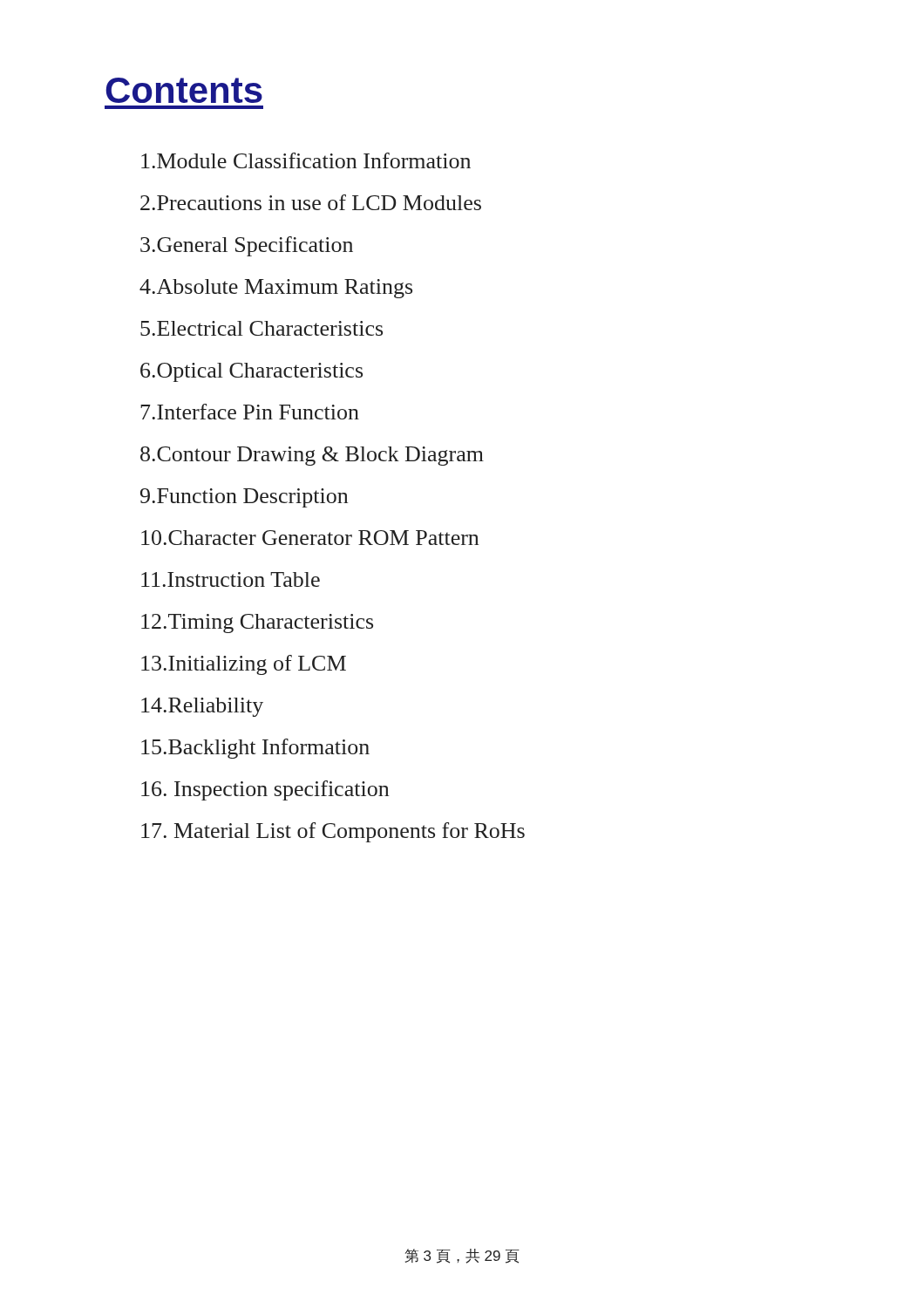Locate the list item with the text "17. Material List of"
This screenshot has height=1308, width=924.
332,831
